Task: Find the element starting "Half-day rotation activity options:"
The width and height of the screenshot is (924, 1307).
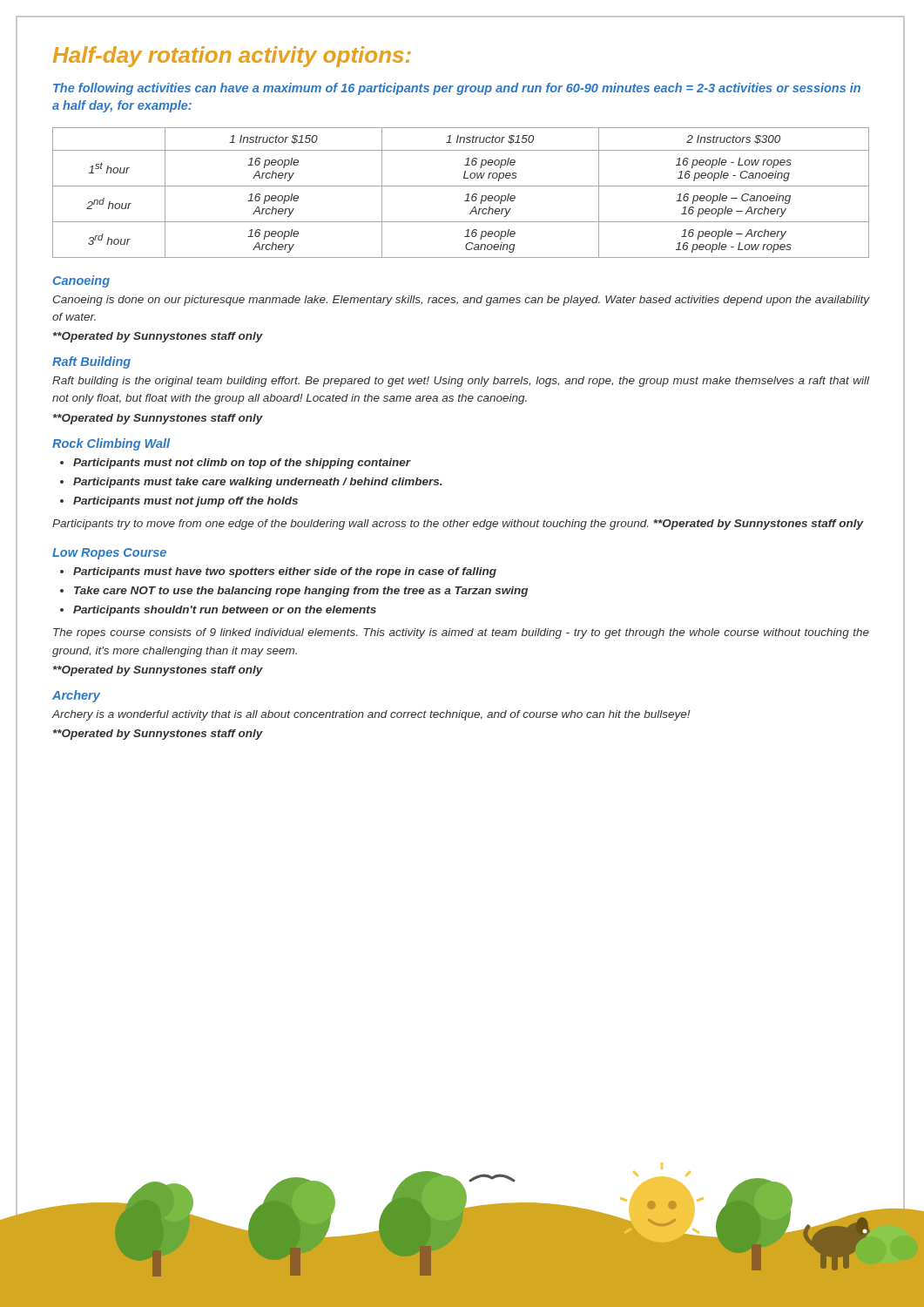Action: [232, 57]
